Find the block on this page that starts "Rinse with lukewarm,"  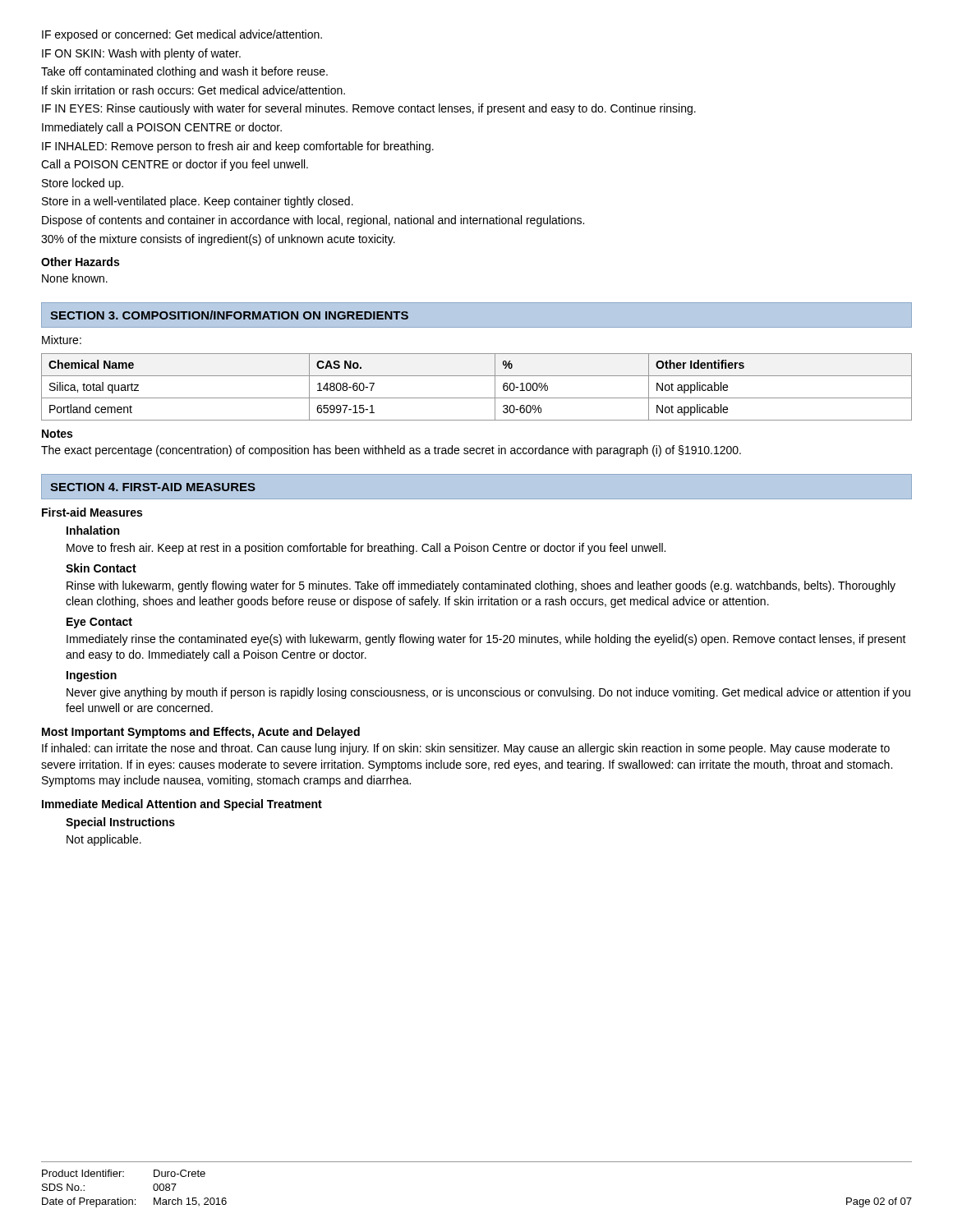[489, 594]
